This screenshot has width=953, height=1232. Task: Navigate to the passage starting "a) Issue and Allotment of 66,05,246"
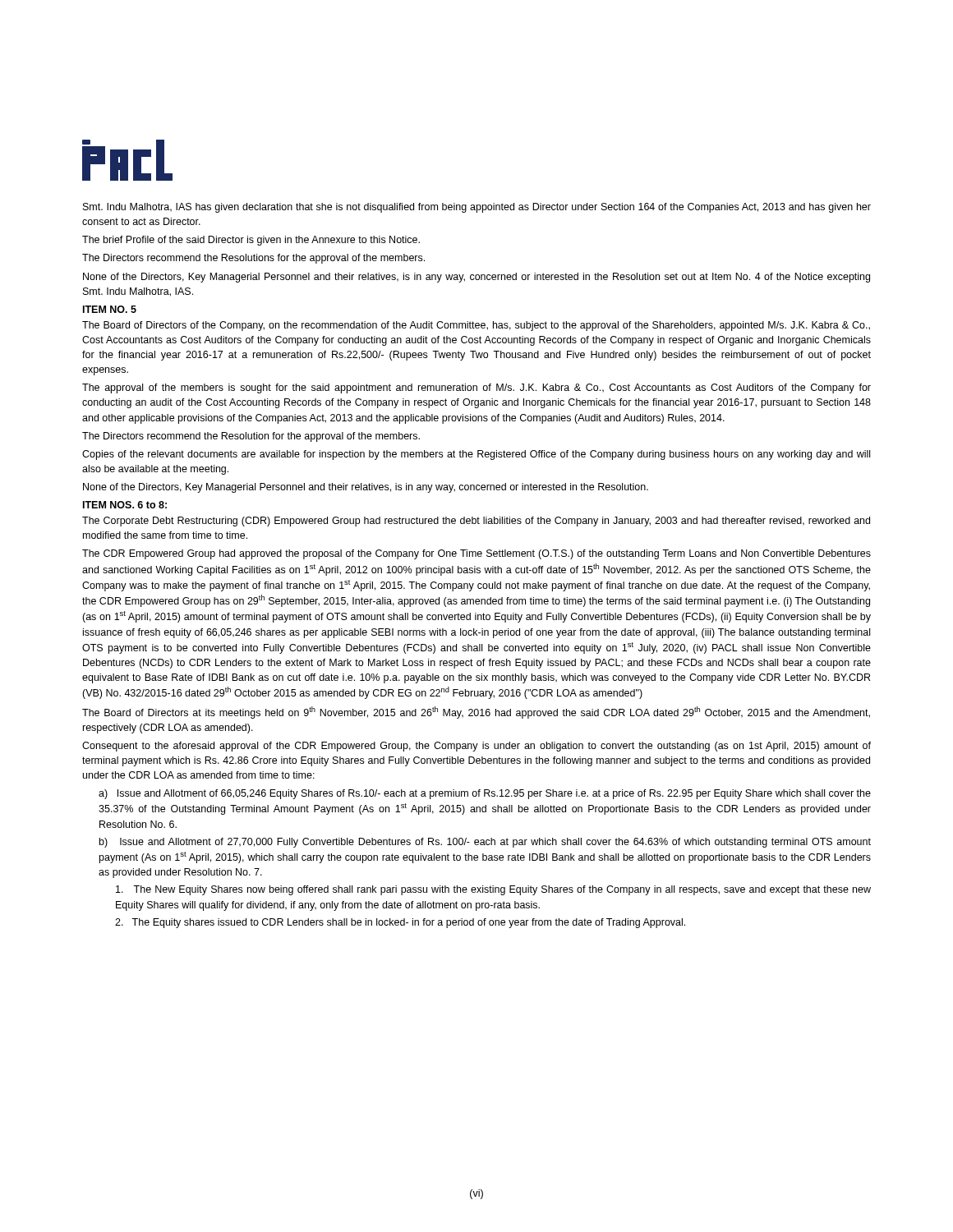tap(485, 809)
